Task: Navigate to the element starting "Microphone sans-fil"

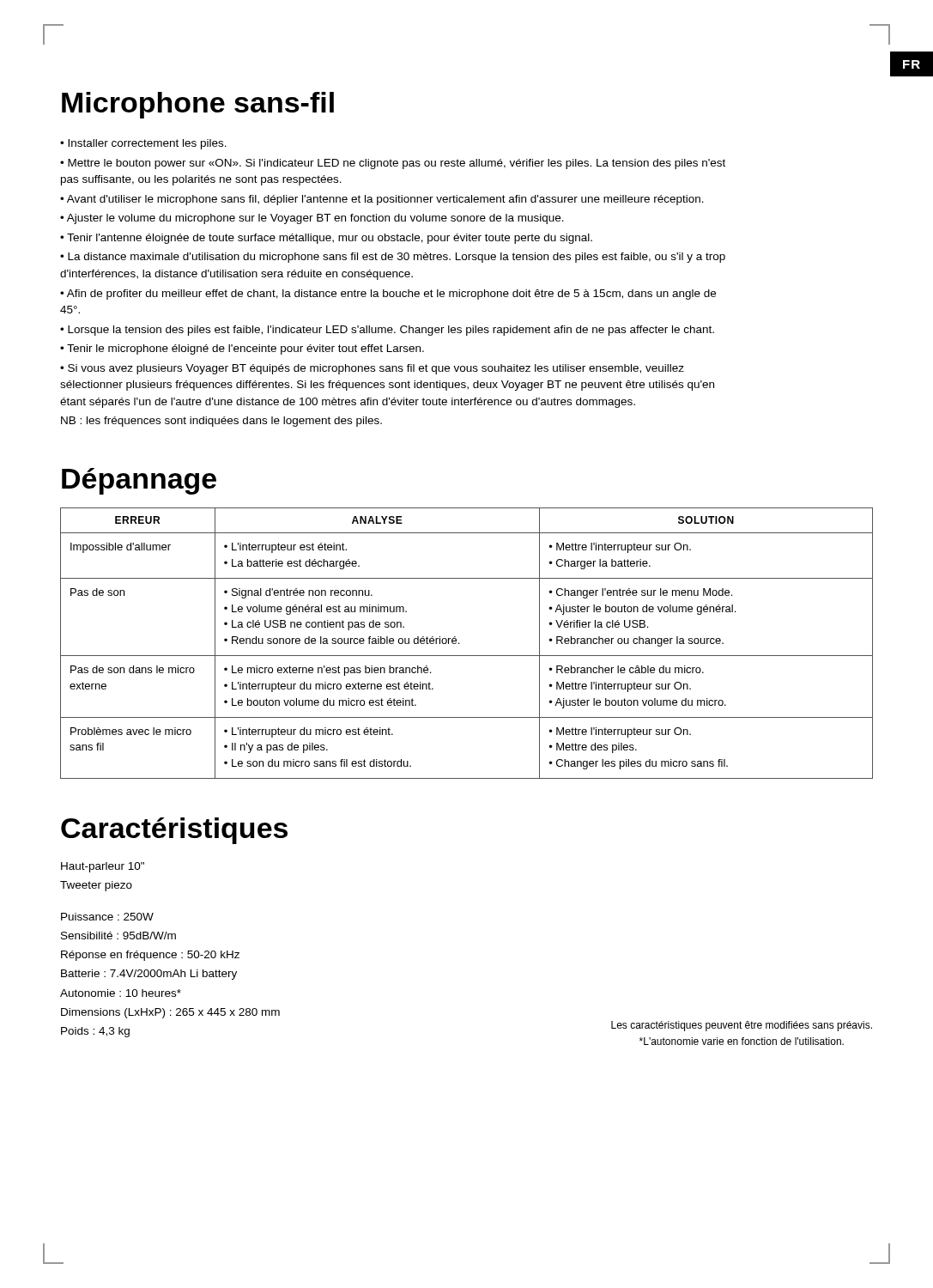Action: [198, 102]
